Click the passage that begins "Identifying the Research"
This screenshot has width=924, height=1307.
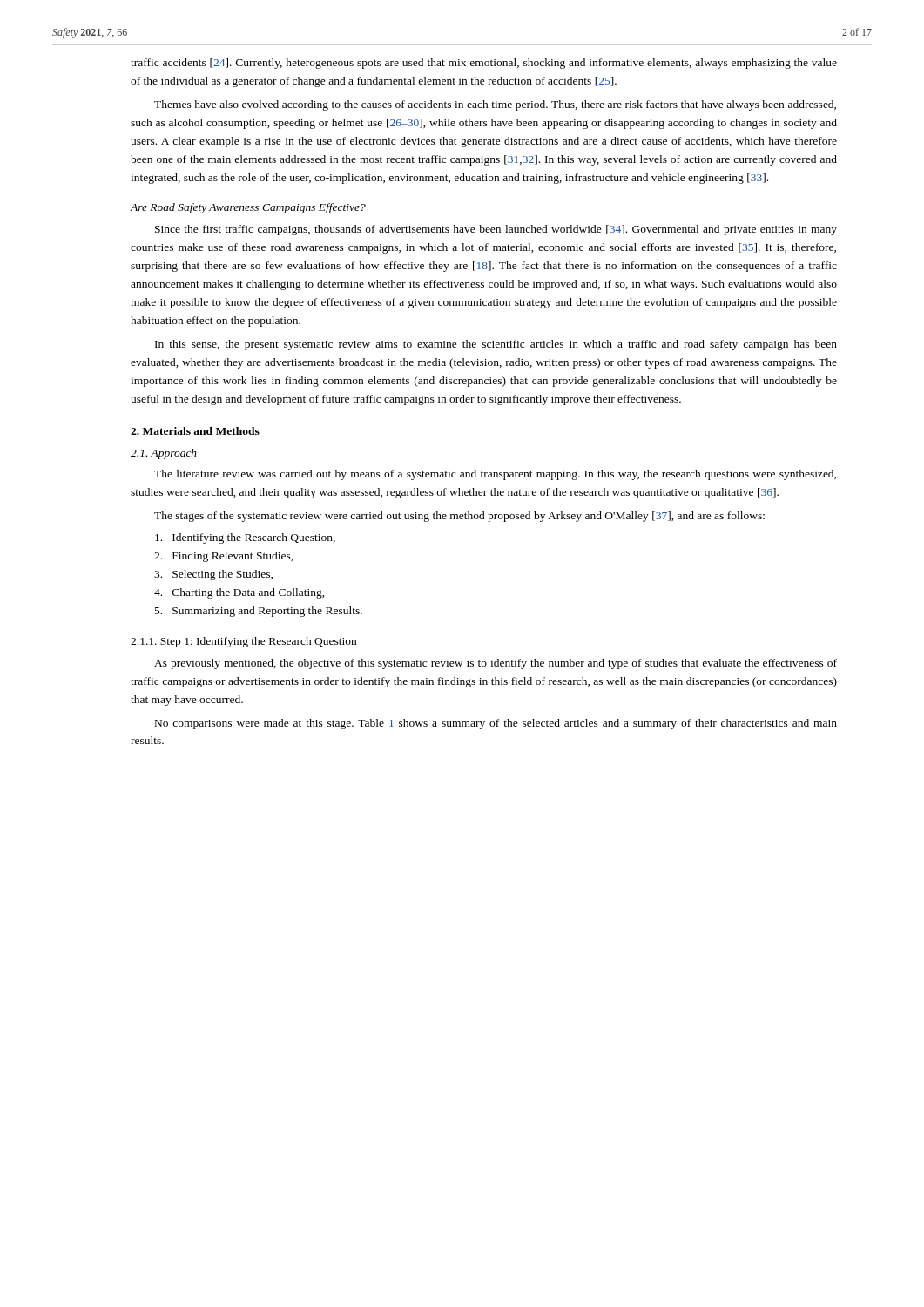click(x=245, y=537)
